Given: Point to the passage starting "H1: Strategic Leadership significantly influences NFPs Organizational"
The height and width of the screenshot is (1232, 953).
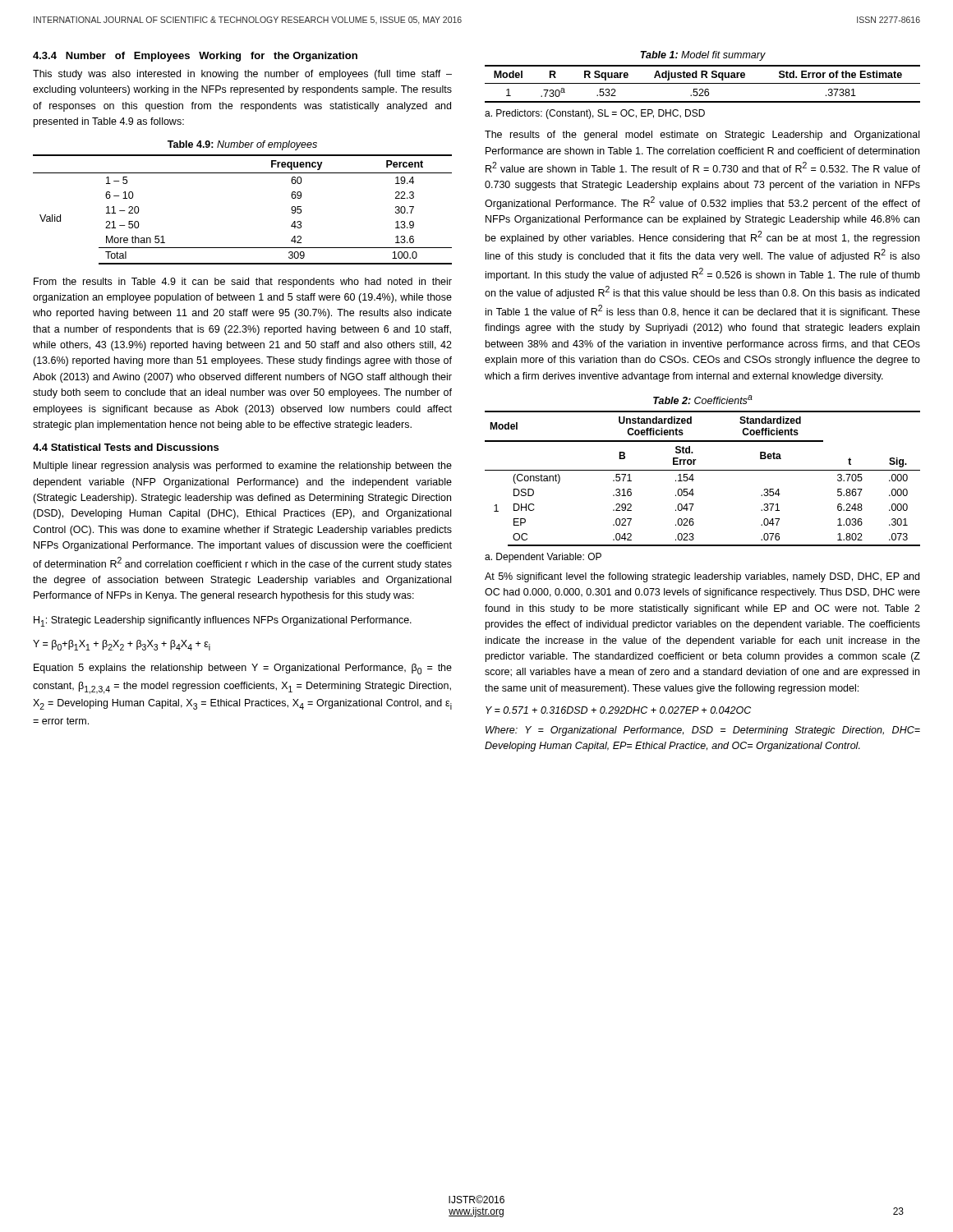Looking at the screenshot, I should coord(222,621).
